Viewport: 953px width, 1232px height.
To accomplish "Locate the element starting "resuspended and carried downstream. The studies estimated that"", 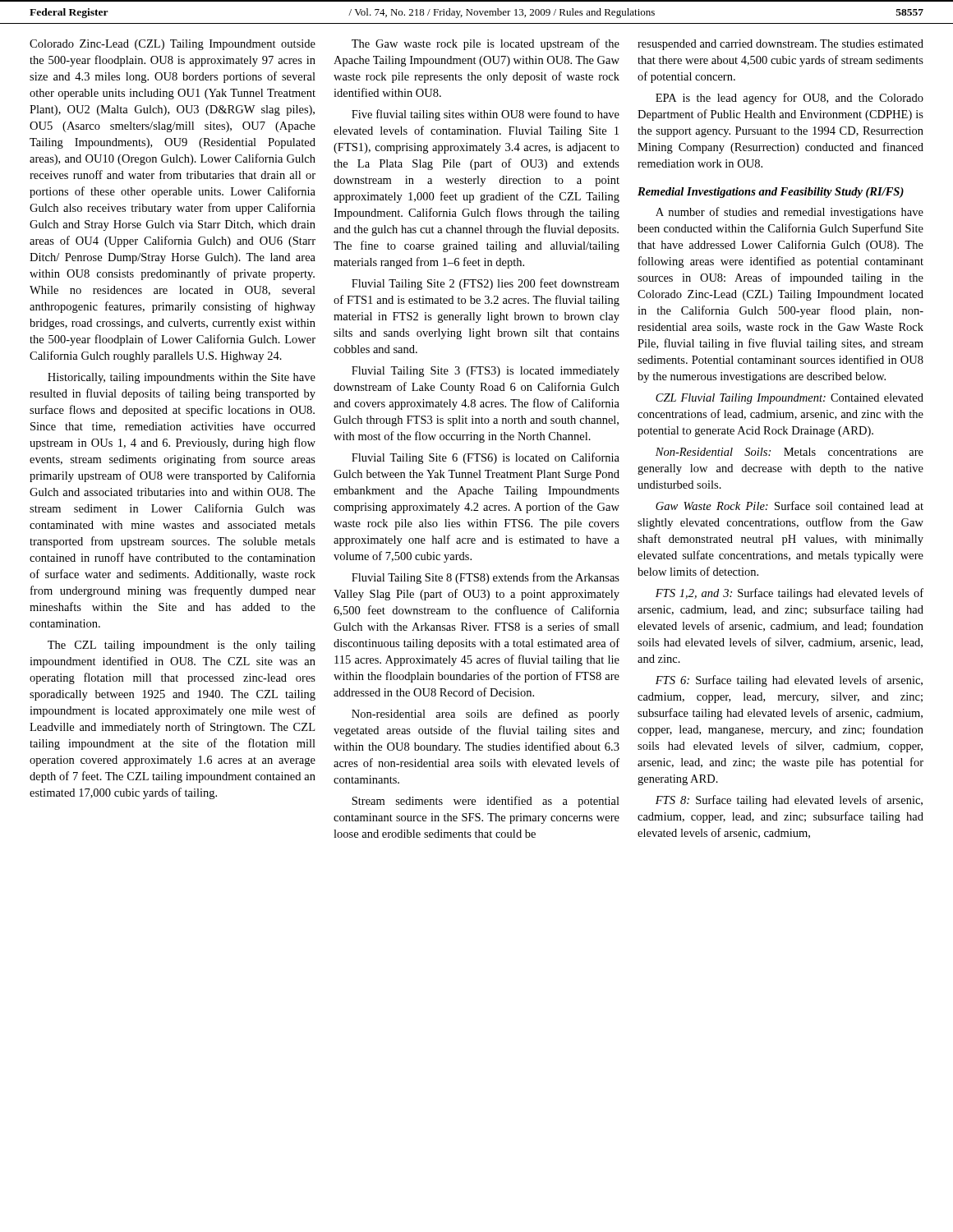I will (781, 103).
